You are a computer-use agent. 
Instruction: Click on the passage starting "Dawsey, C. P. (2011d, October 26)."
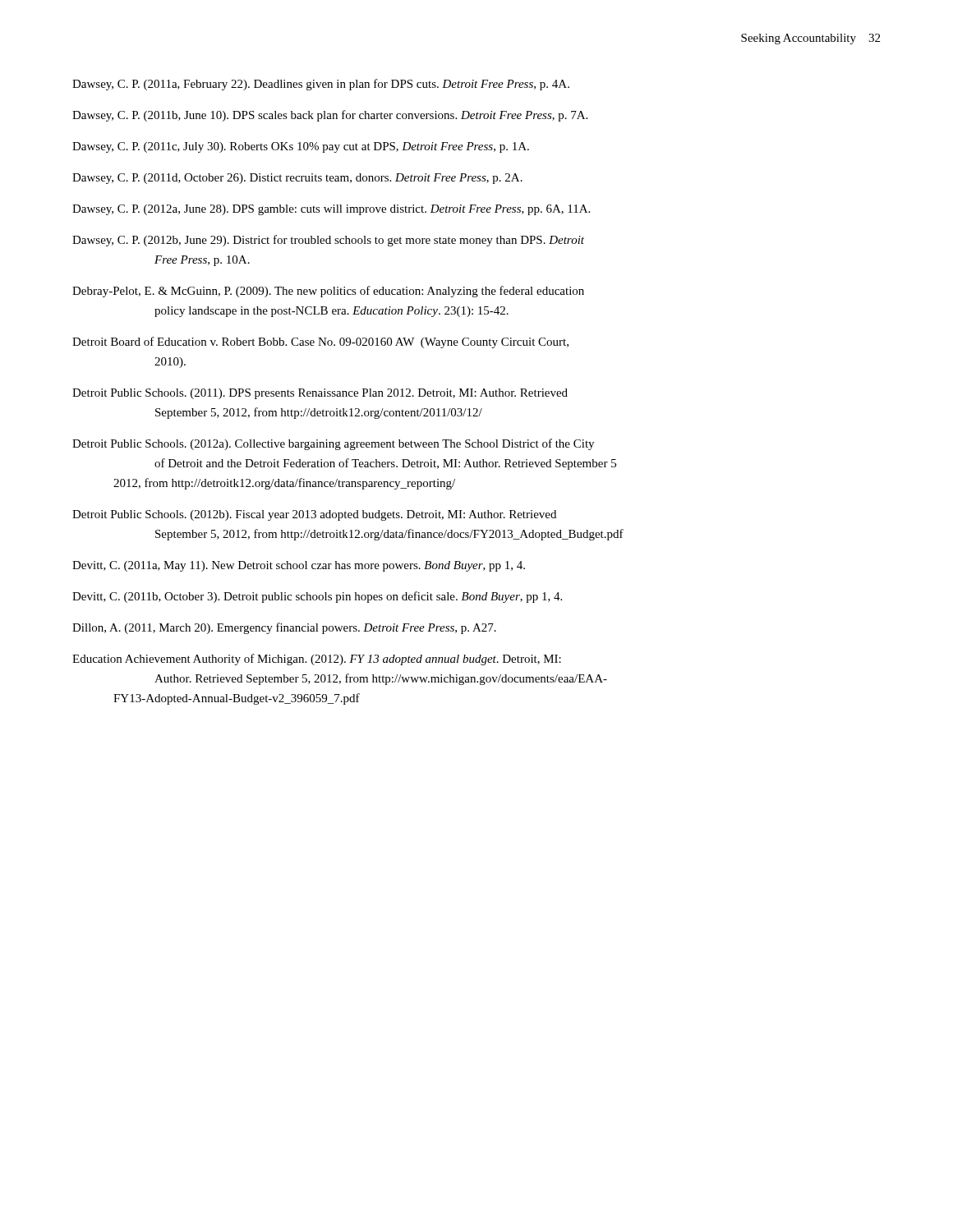[298, 177]
